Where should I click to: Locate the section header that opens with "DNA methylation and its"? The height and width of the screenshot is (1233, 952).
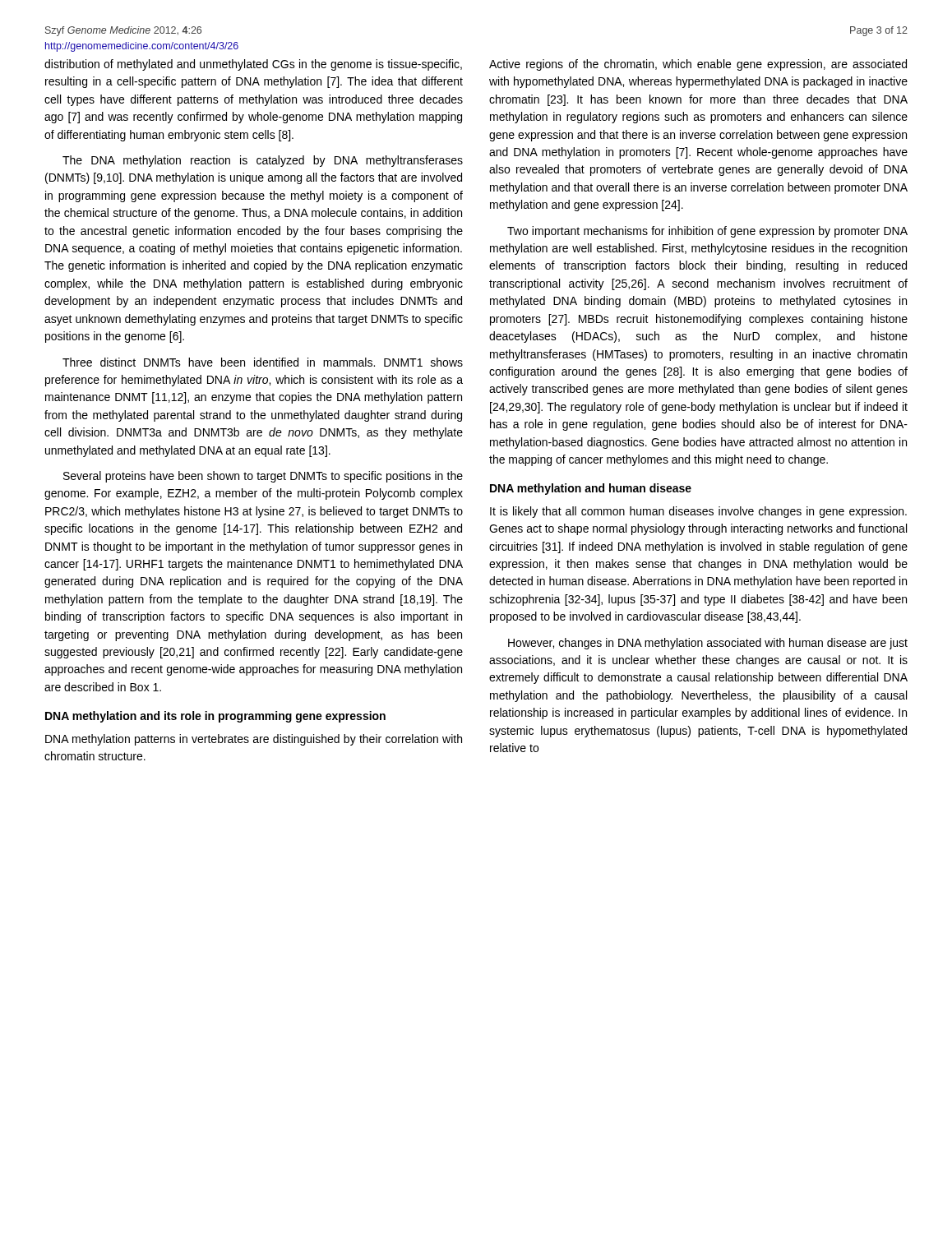pos(215,716)
